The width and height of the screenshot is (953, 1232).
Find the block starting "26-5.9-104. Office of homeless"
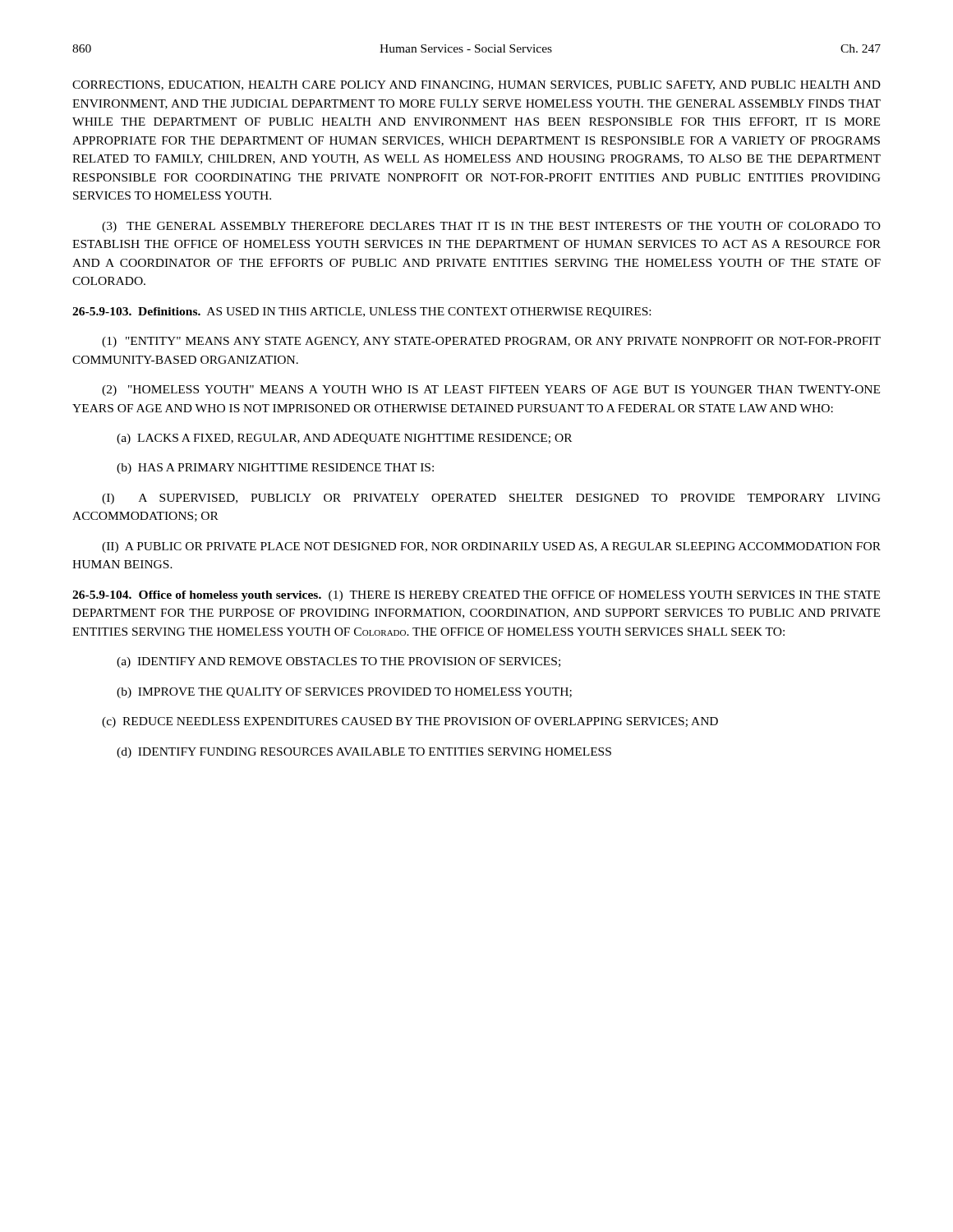(476, 613)
